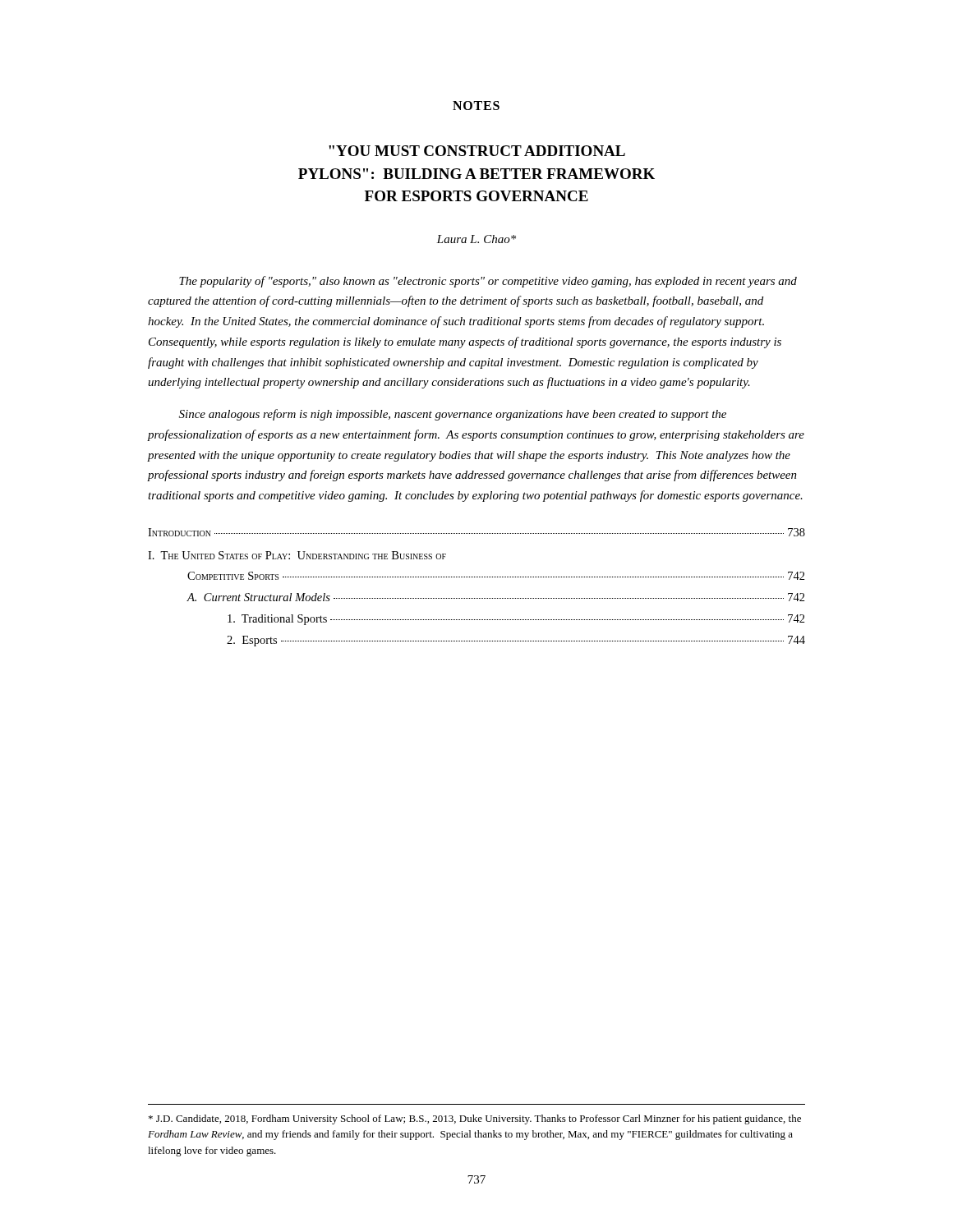Find the footnote that says "J.D. Candidate, 2018, Fordham University School"

coord(475,1134)
